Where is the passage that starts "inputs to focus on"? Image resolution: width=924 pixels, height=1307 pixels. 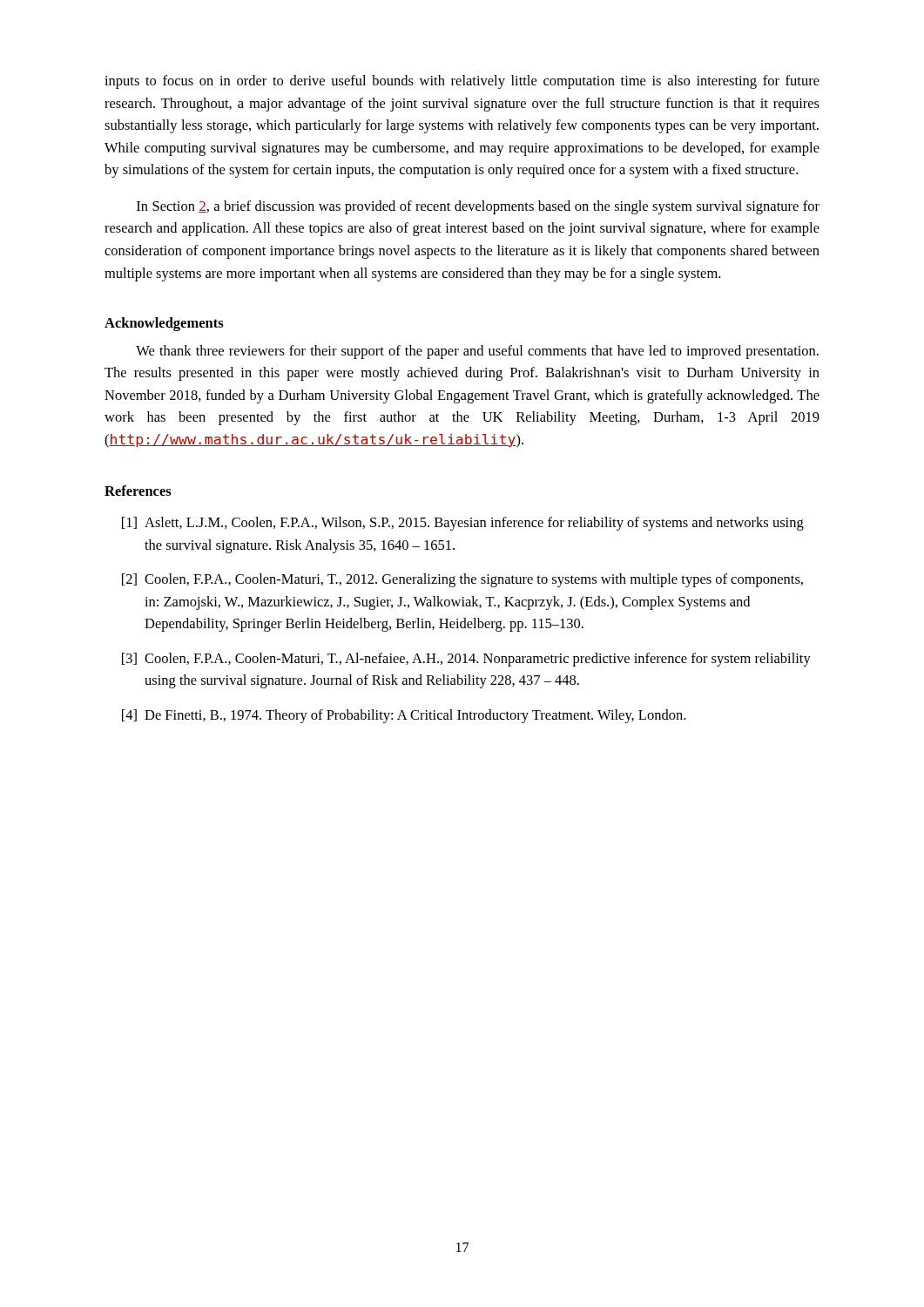pos(462,125)
